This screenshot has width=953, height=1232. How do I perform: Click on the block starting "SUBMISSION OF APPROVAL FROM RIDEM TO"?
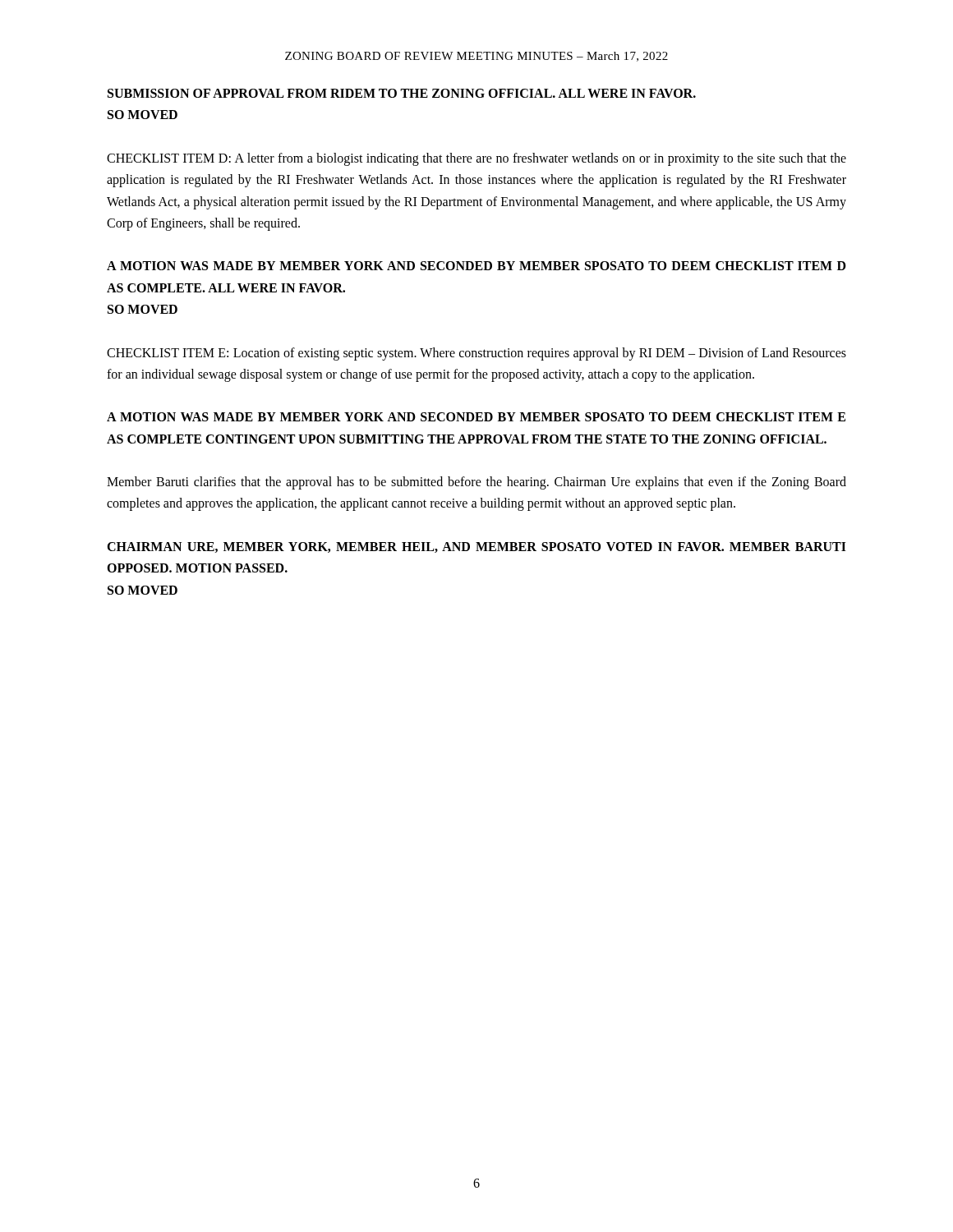point(401,104)
